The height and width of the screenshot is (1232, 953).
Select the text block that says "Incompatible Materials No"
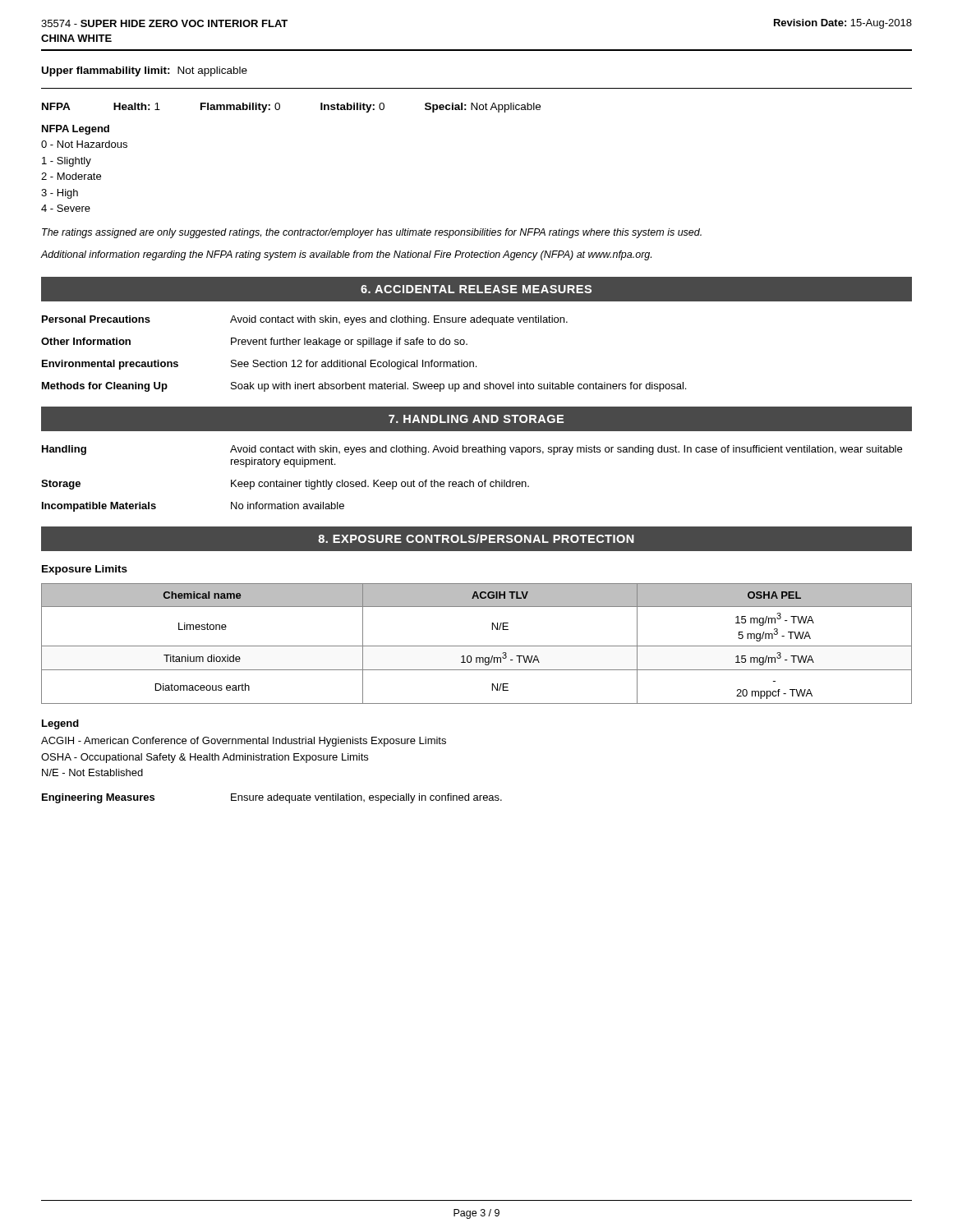click(x=99, y=506)
